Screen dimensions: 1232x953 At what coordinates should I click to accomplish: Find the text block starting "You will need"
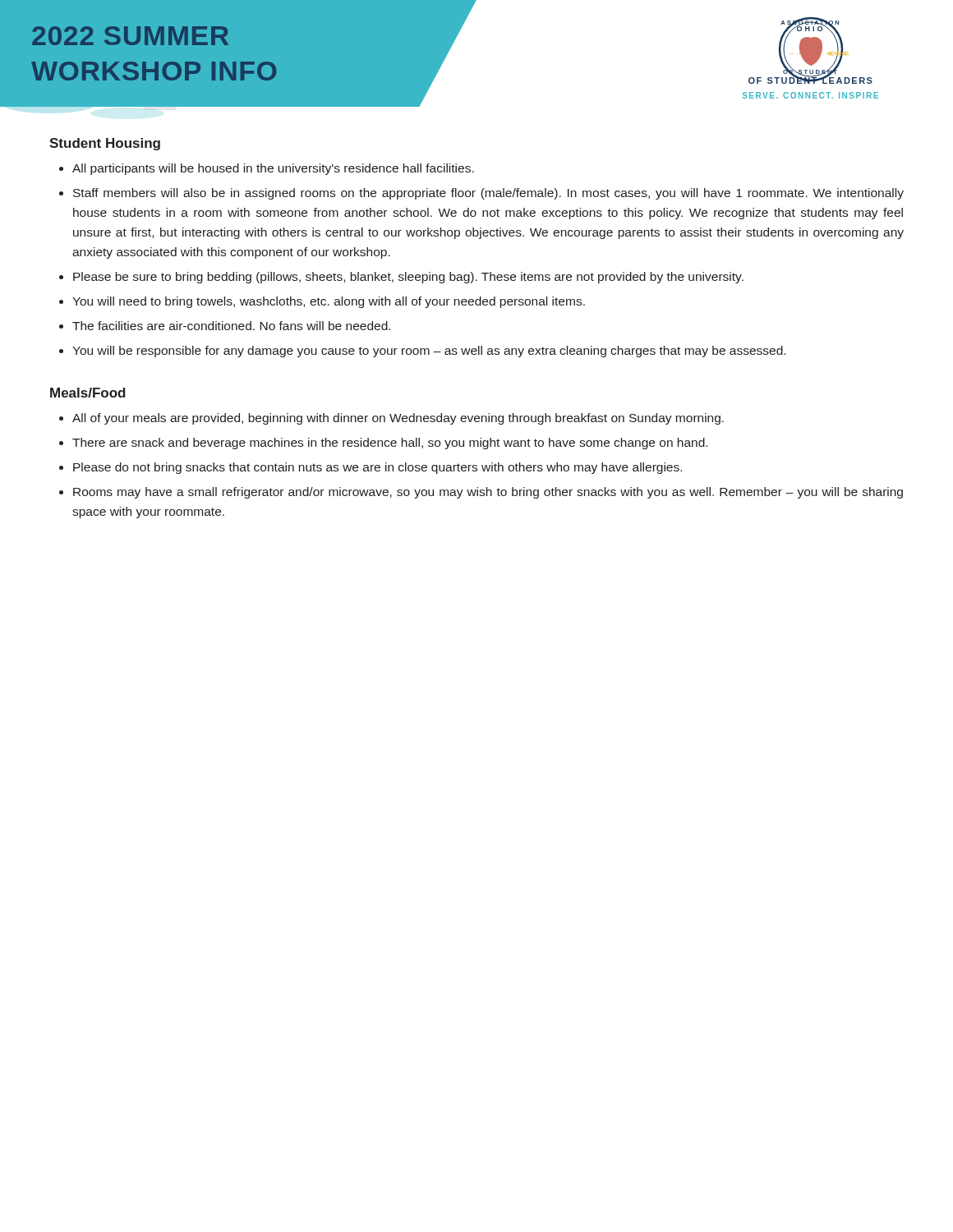coord(329,301)
